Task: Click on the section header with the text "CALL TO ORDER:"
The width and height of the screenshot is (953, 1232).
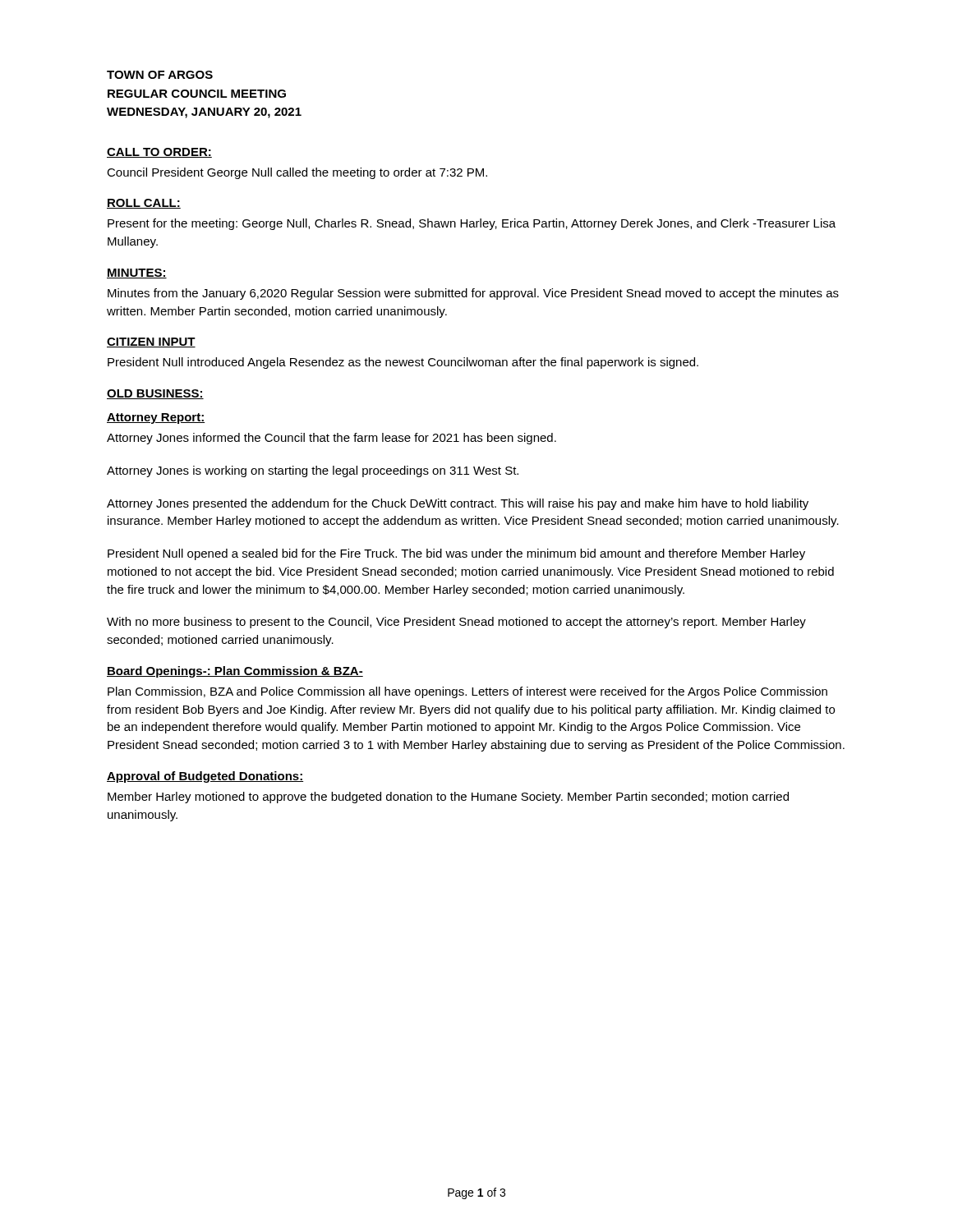Action: click(159, 151)
